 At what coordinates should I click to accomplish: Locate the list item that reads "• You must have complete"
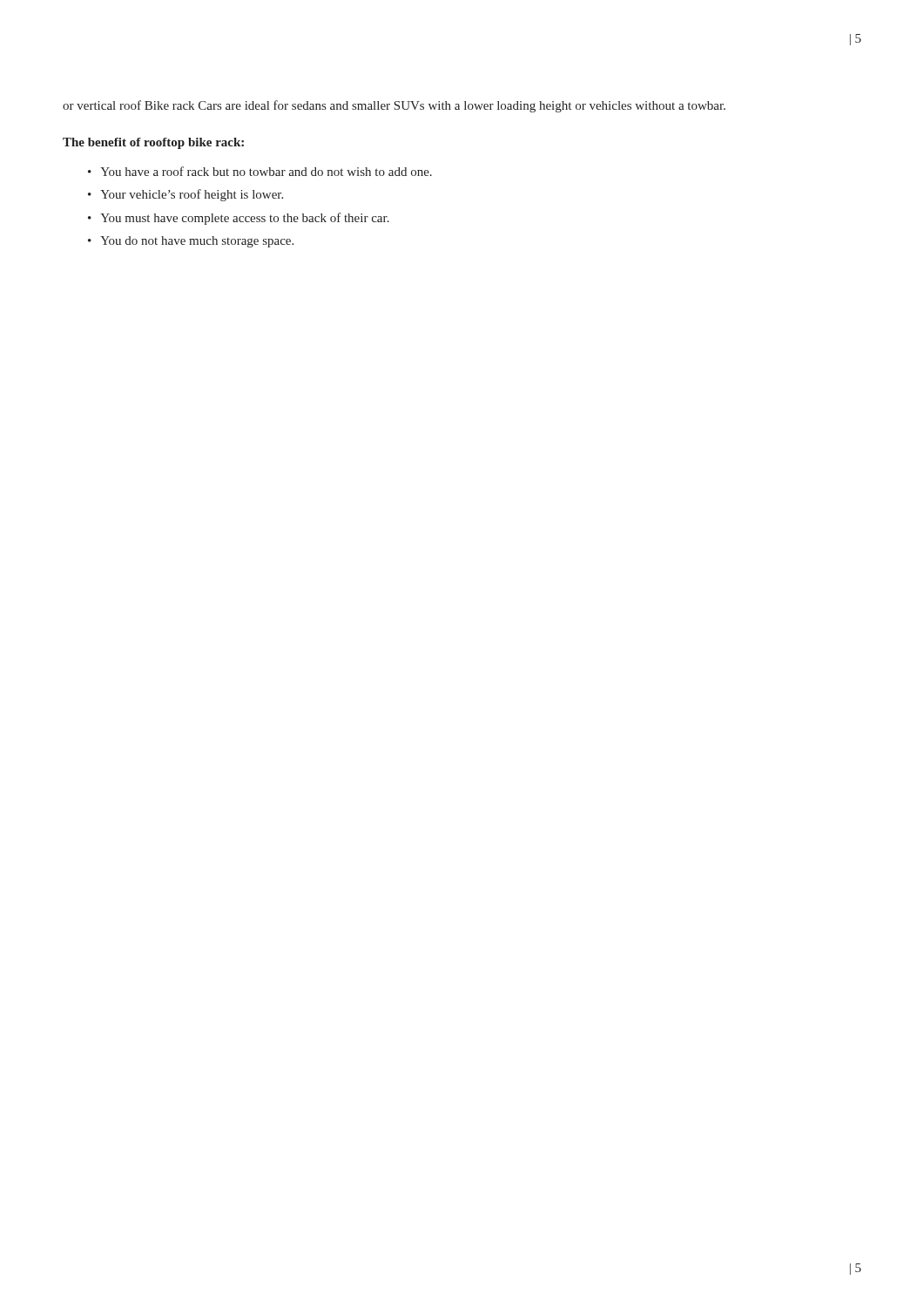click(238, 218)
